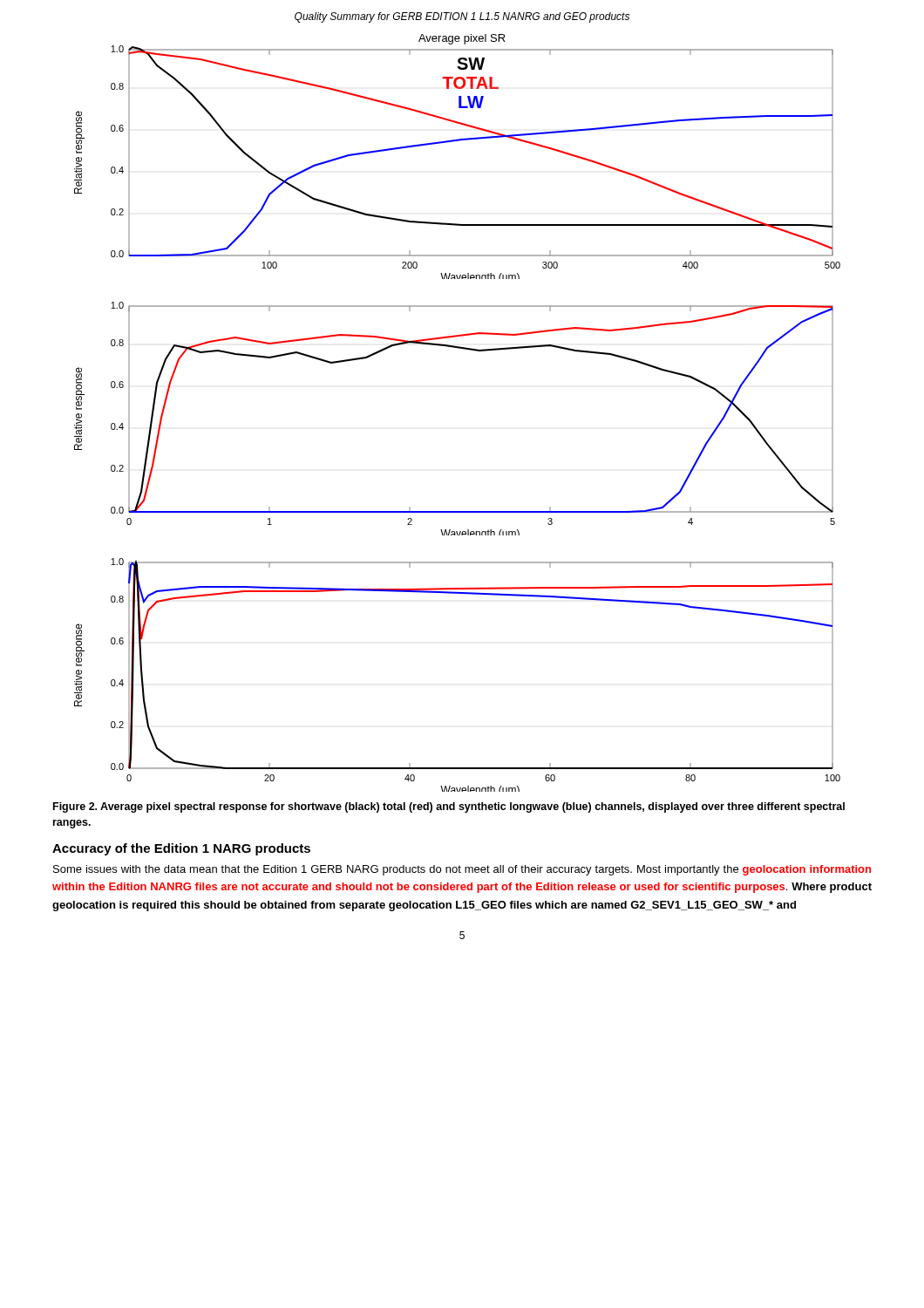Where does it say "Accuracy of the Edition 1 NARG products"?

coord(182,848)
